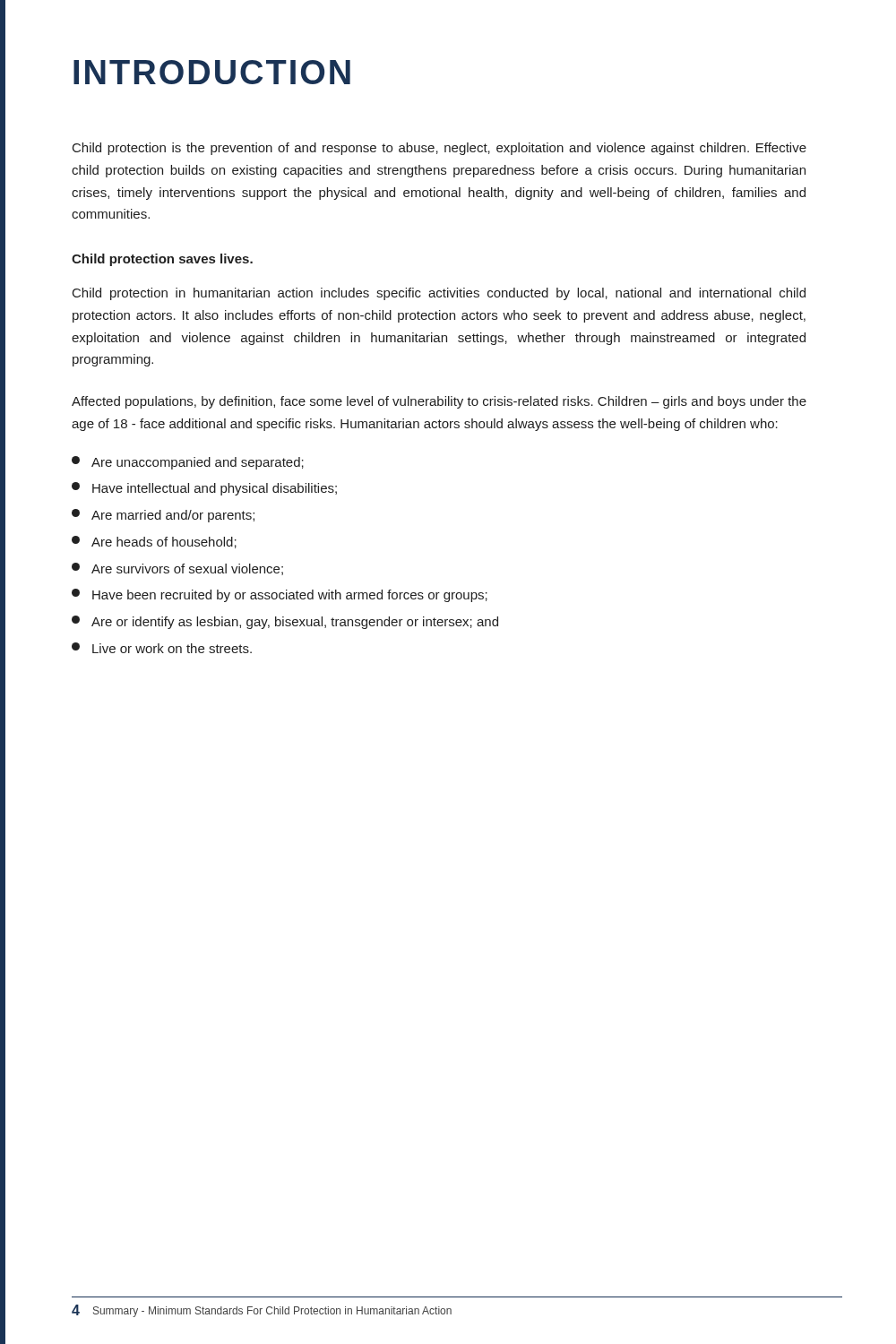Select the text starting "Are heads of household;"

[x=154, y=542]
